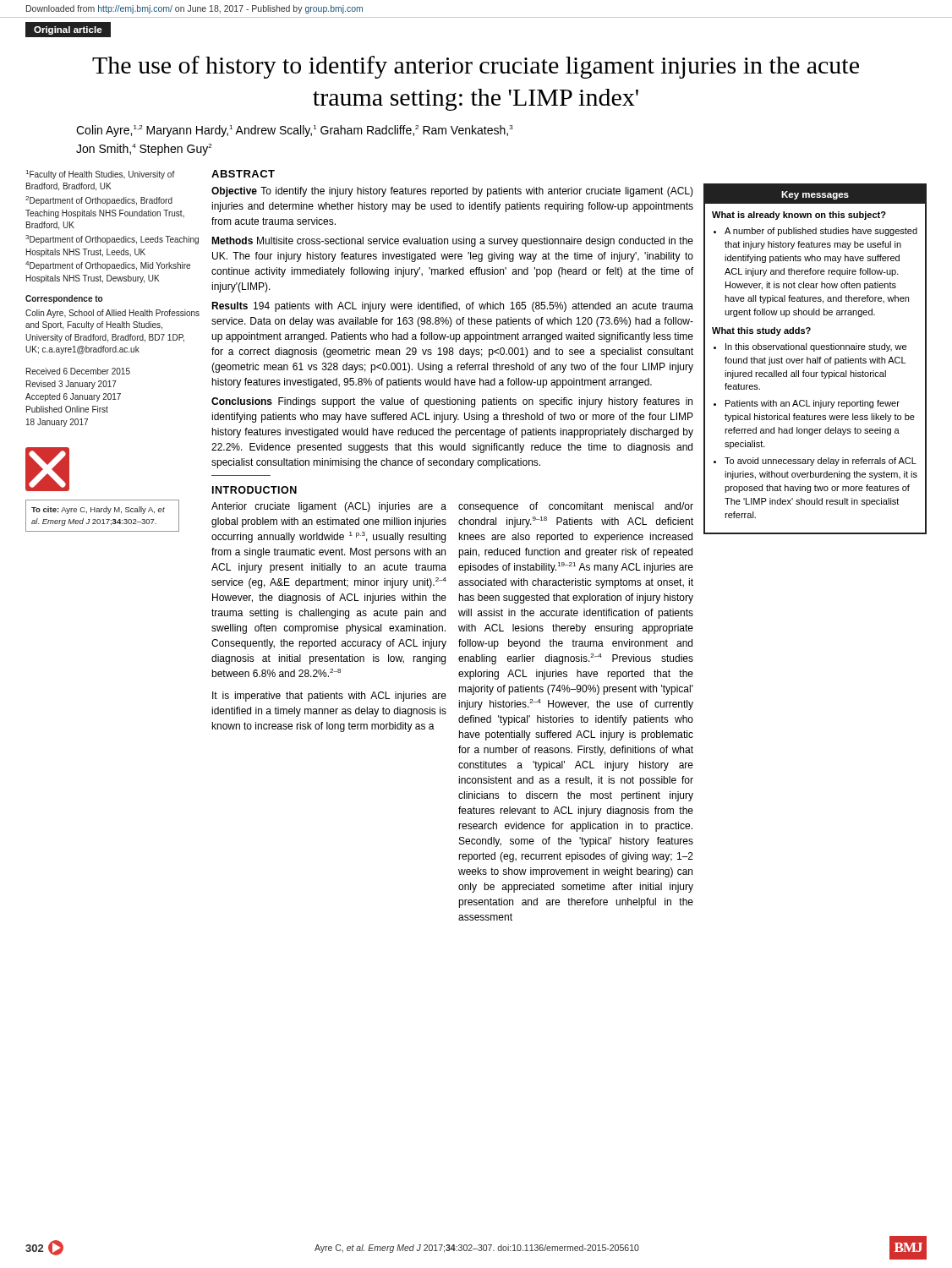Click on the text block that reads "Correspondence to Colin Ayre, School of Allied"
952x1268 pixels.
[x=113, y=325]
